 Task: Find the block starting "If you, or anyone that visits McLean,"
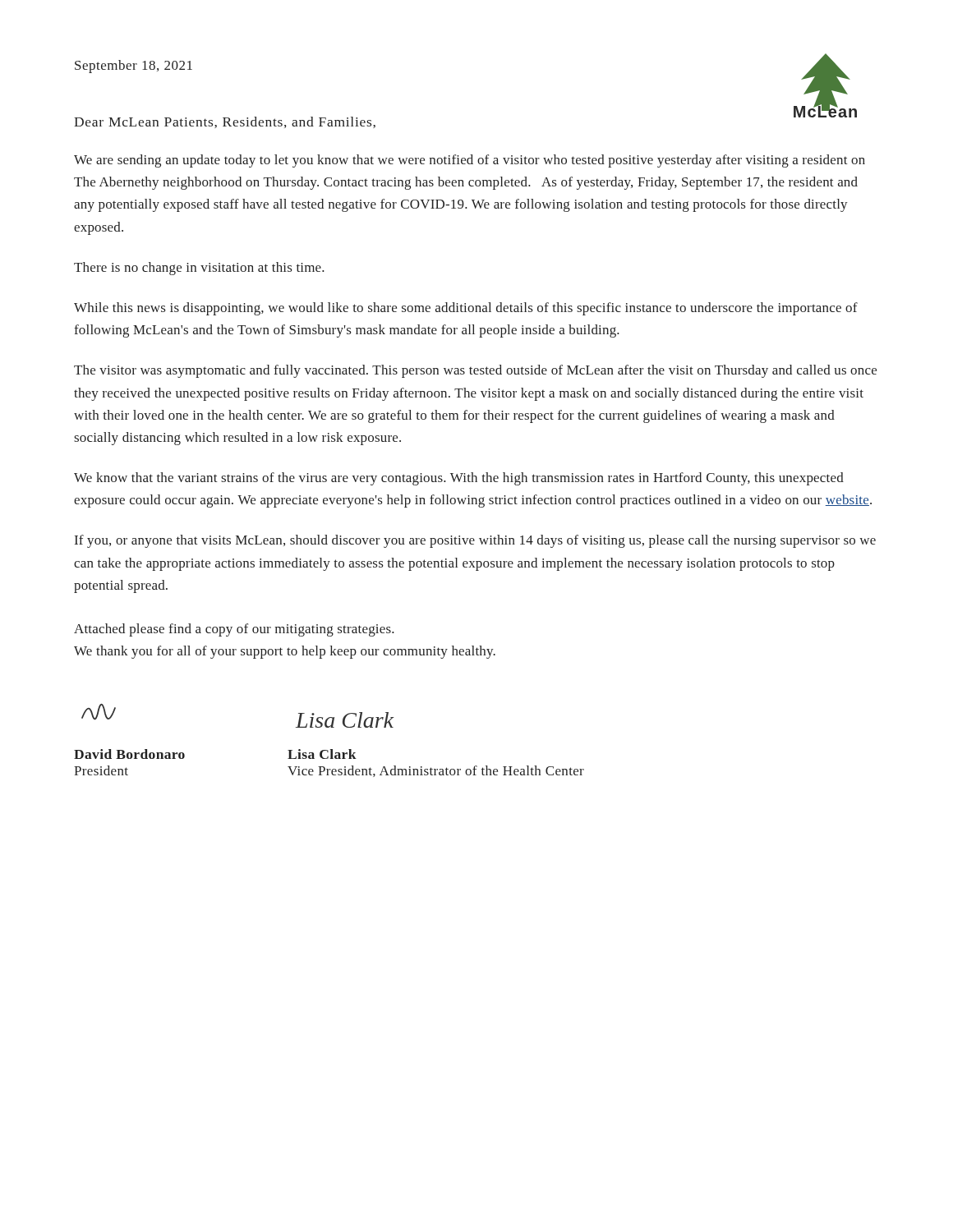click(475, 563)
